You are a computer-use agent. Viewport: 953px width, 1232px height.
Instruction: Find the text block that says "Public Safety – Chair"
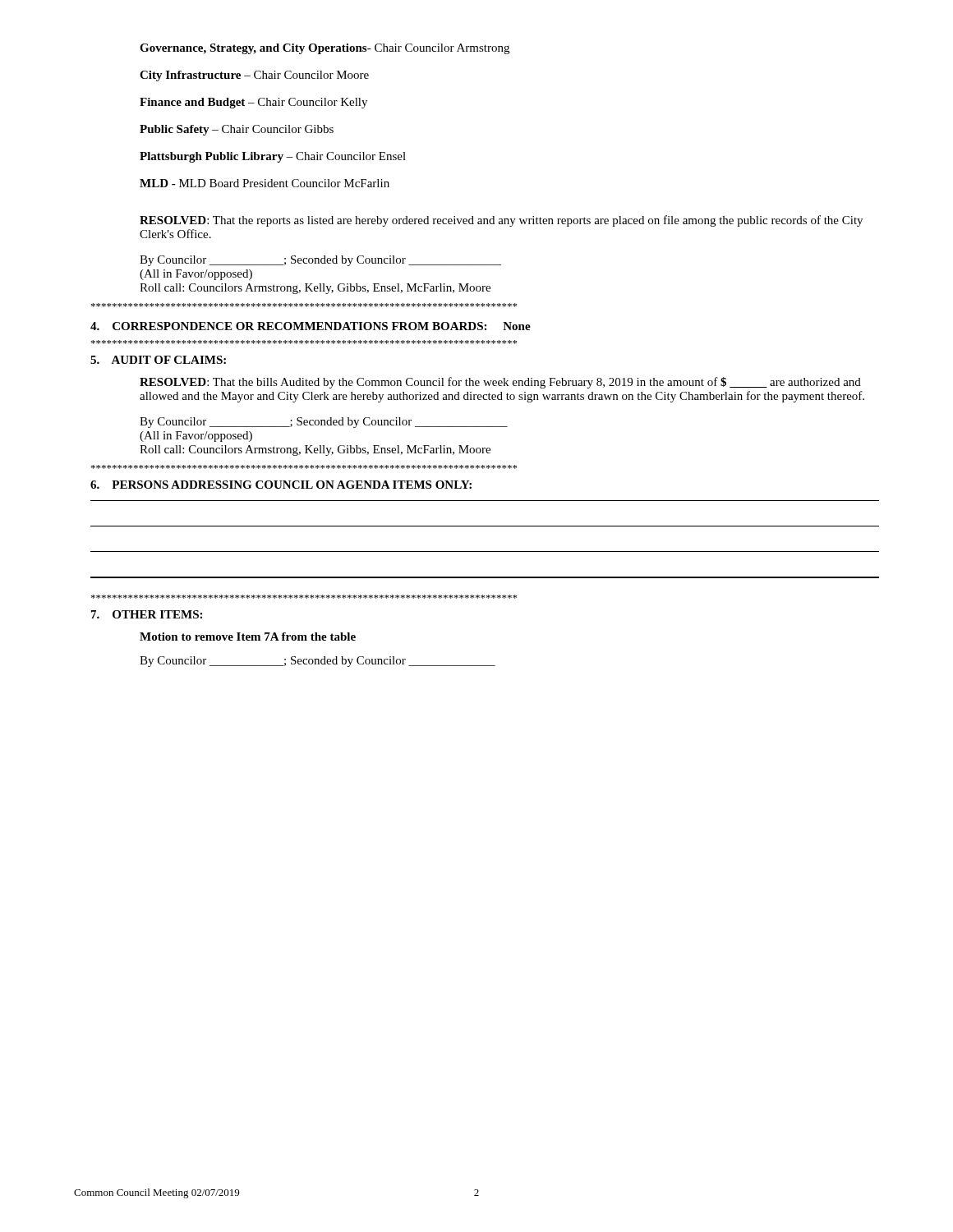click(237, 129)
